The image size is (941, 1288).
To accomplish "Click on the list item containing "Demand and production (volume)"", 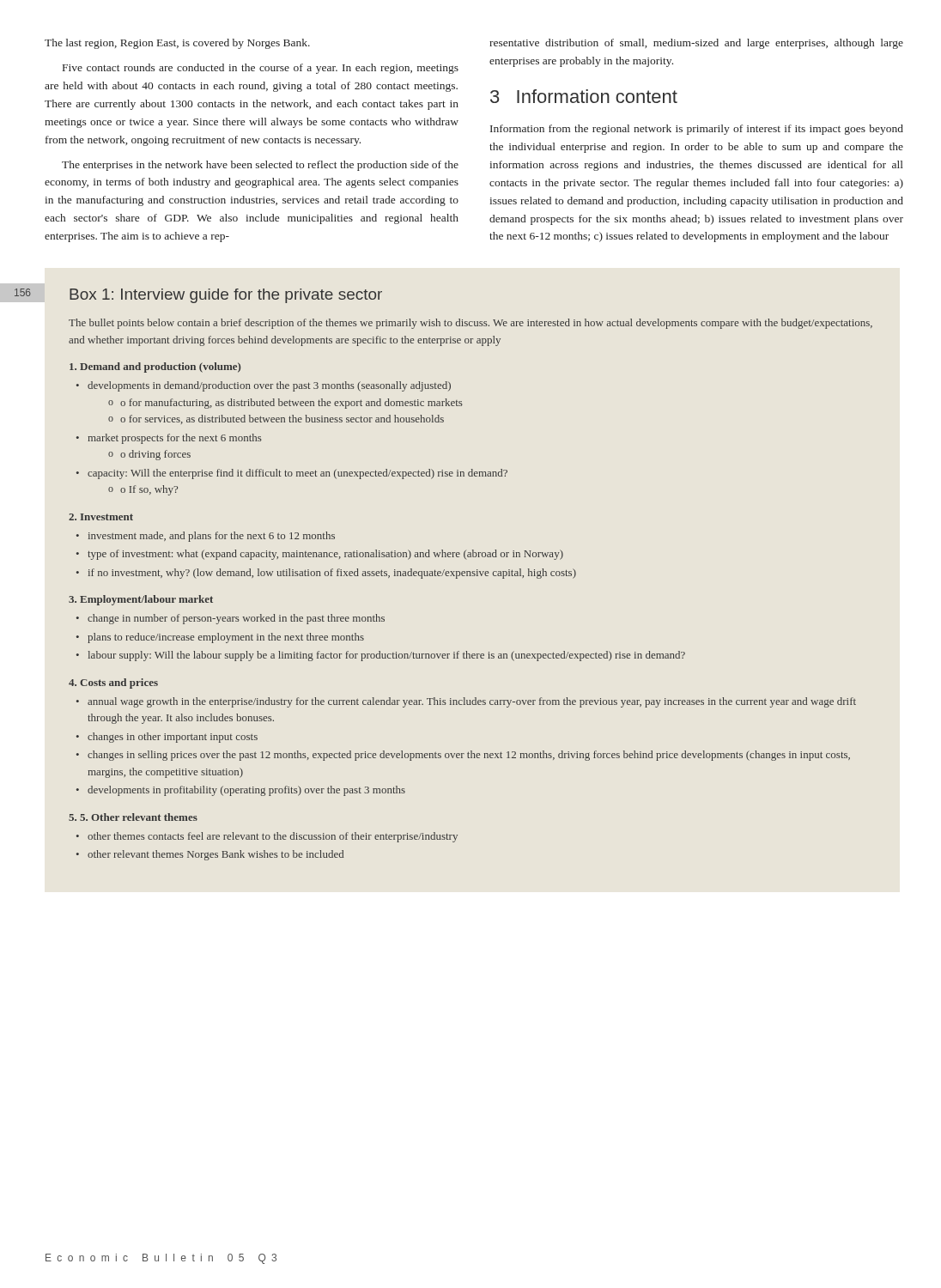I will point(155,366).
